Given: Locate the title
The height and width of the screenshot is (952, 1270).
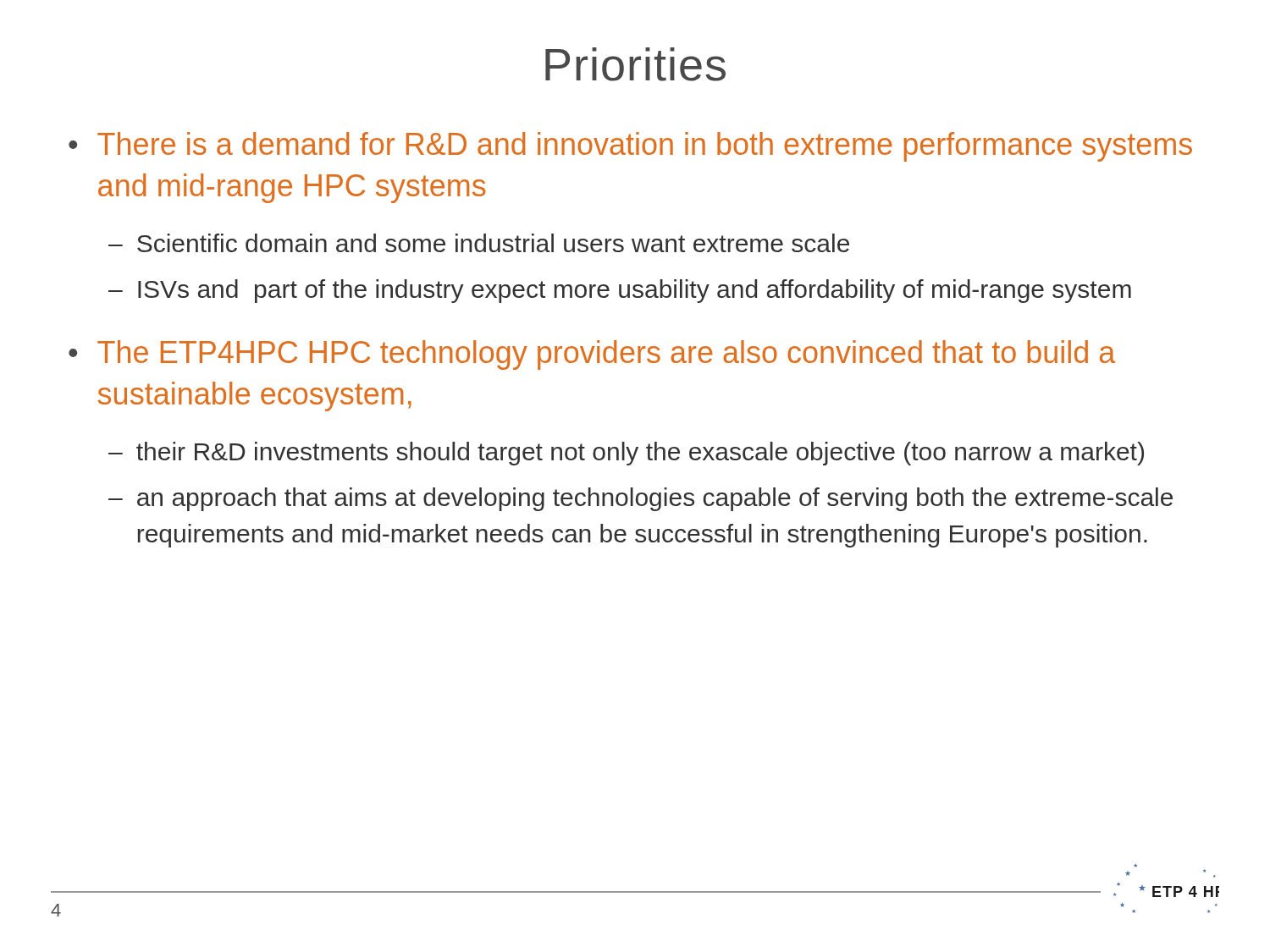Looking at the screenshot, I should pos(635,64).
